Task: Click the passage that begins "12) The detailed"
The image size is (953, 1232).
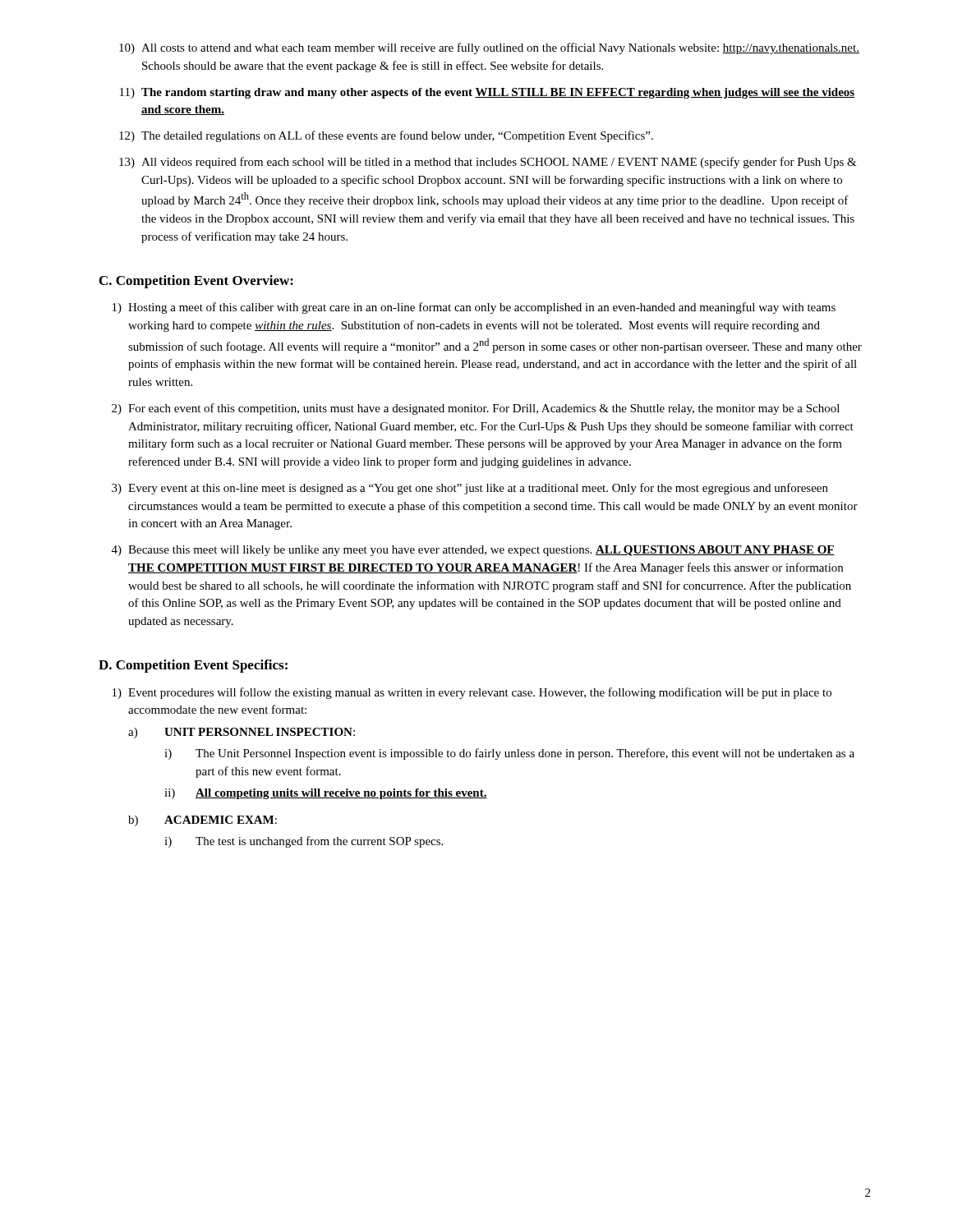Action: [481, 136]
